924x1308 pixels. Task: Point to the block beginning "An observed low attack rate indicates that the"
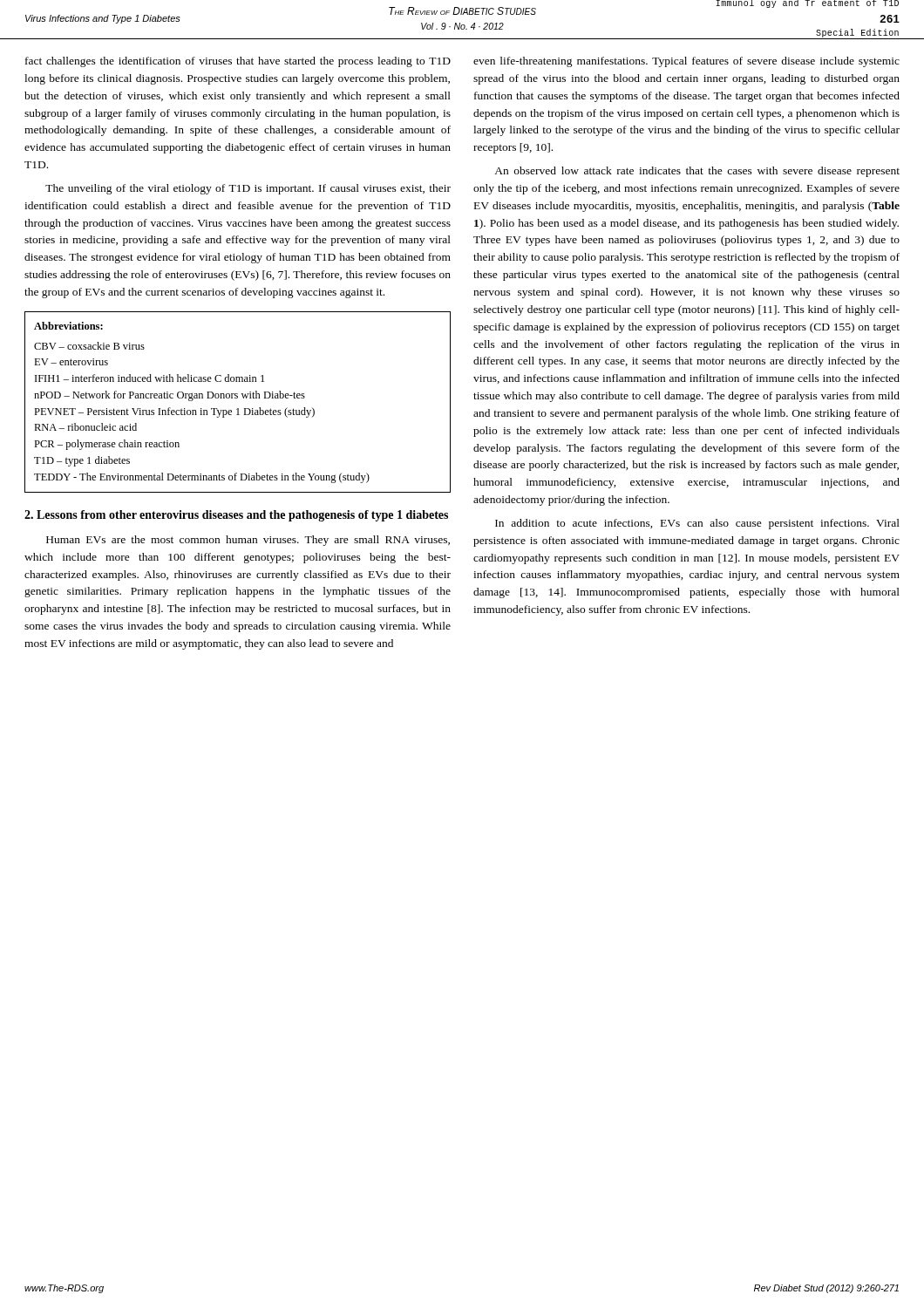click(686, 335)
